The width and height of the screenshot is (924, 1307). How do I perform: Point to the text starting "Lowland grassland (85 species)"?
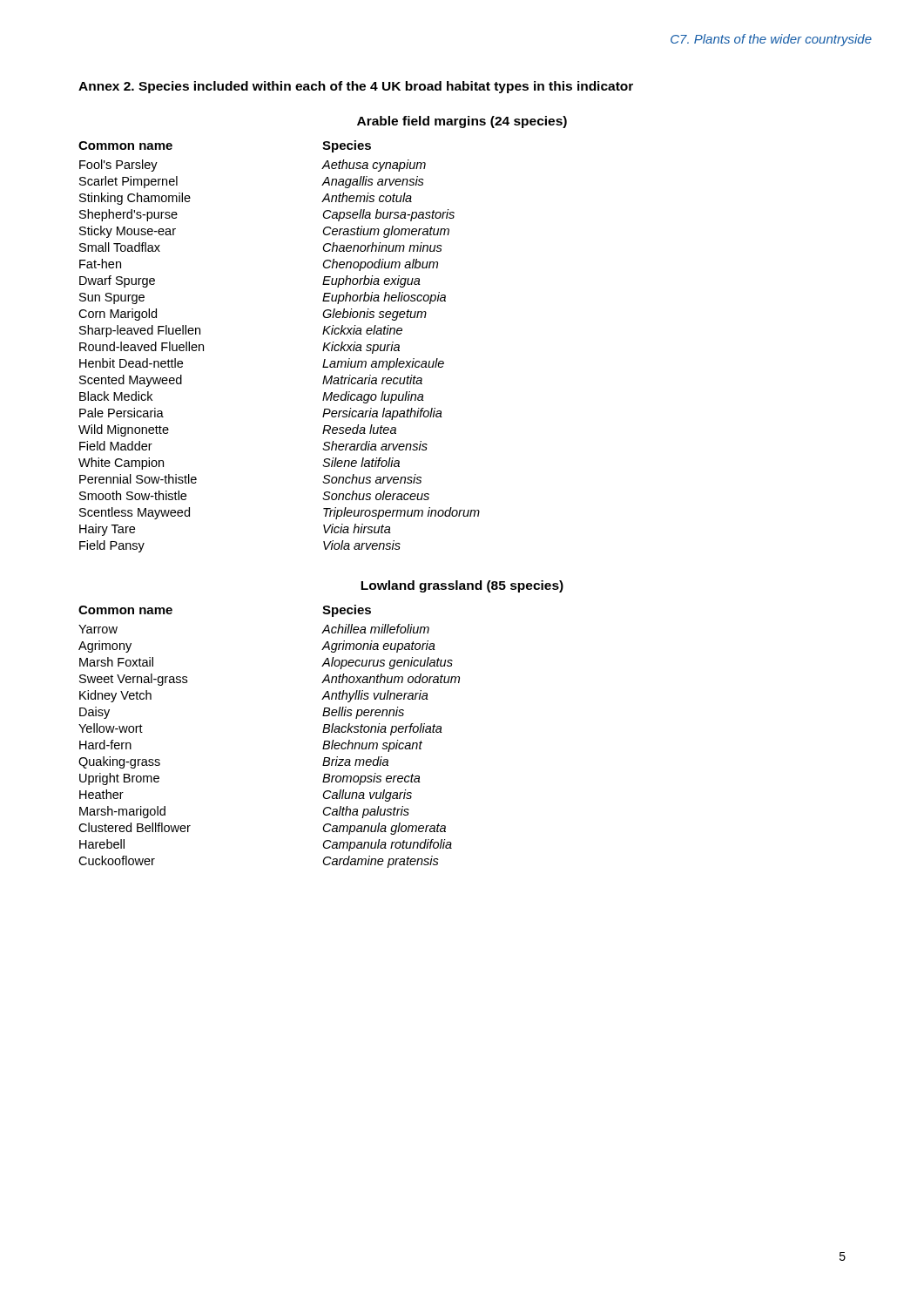coord(462,585)
